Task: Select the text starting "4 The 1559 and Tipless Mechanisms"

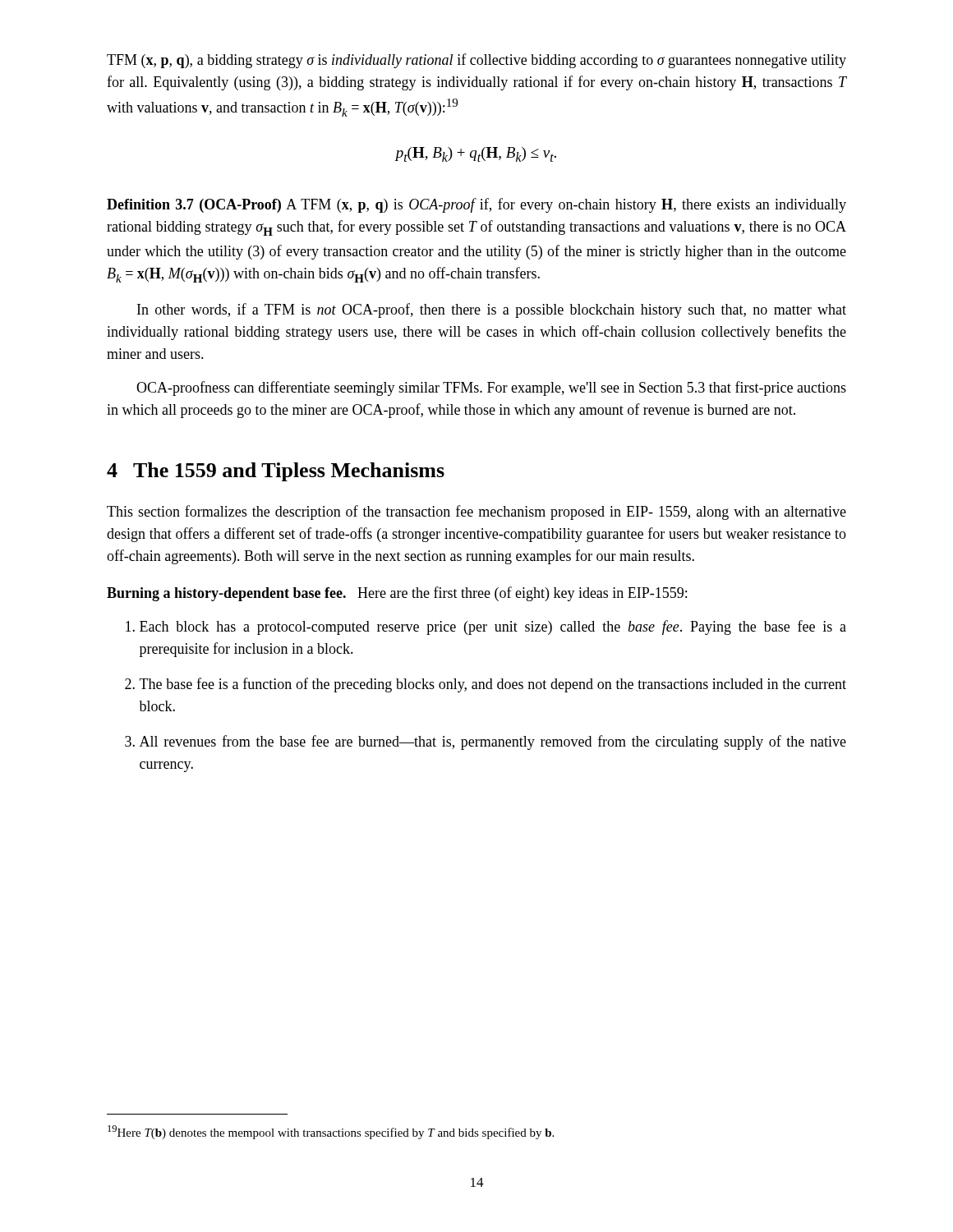Action: click(x=276, y=470)
